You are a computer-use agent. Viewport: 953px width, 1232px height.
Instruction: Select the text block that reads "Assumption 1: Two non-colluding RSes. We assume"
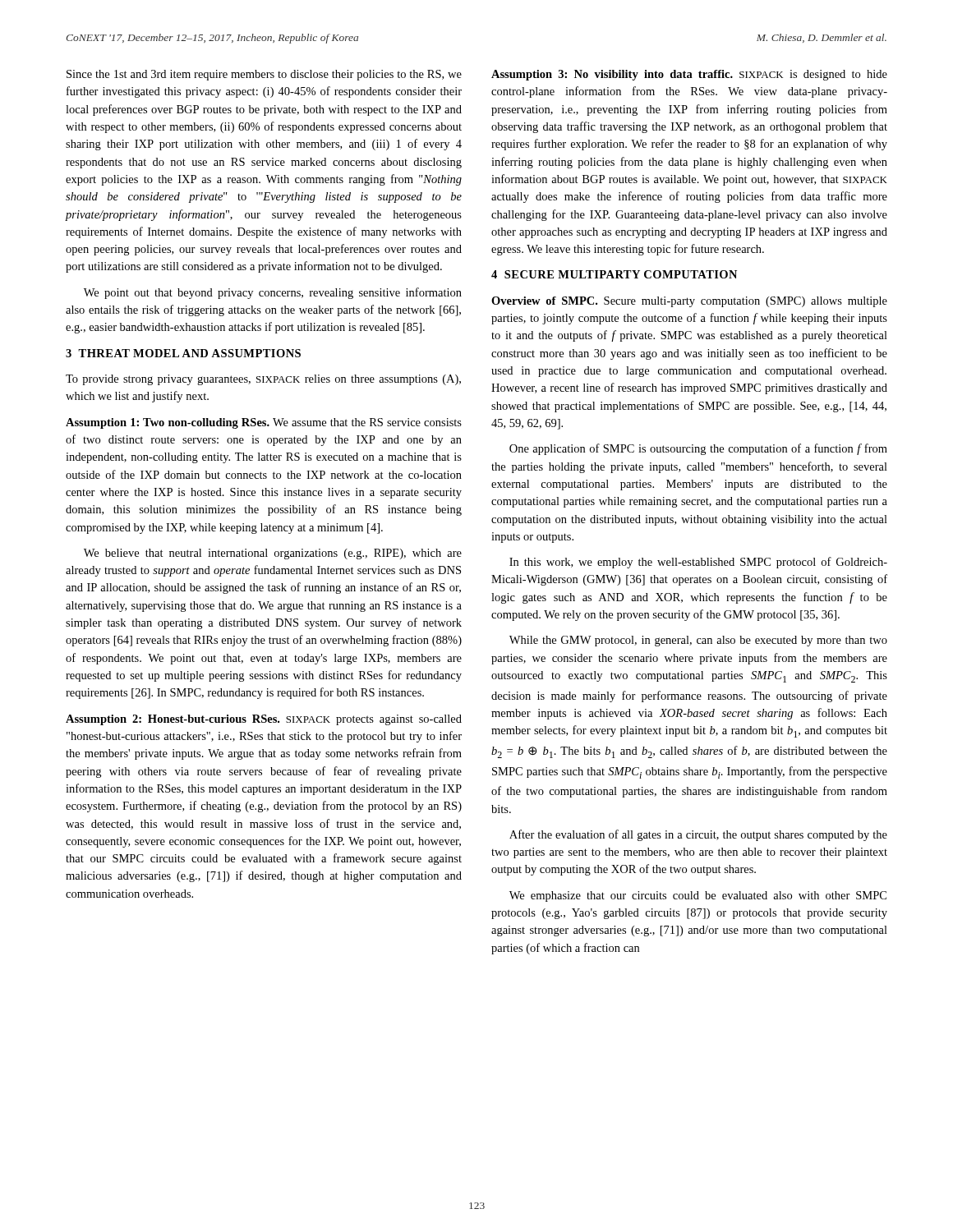coord(264,475)
